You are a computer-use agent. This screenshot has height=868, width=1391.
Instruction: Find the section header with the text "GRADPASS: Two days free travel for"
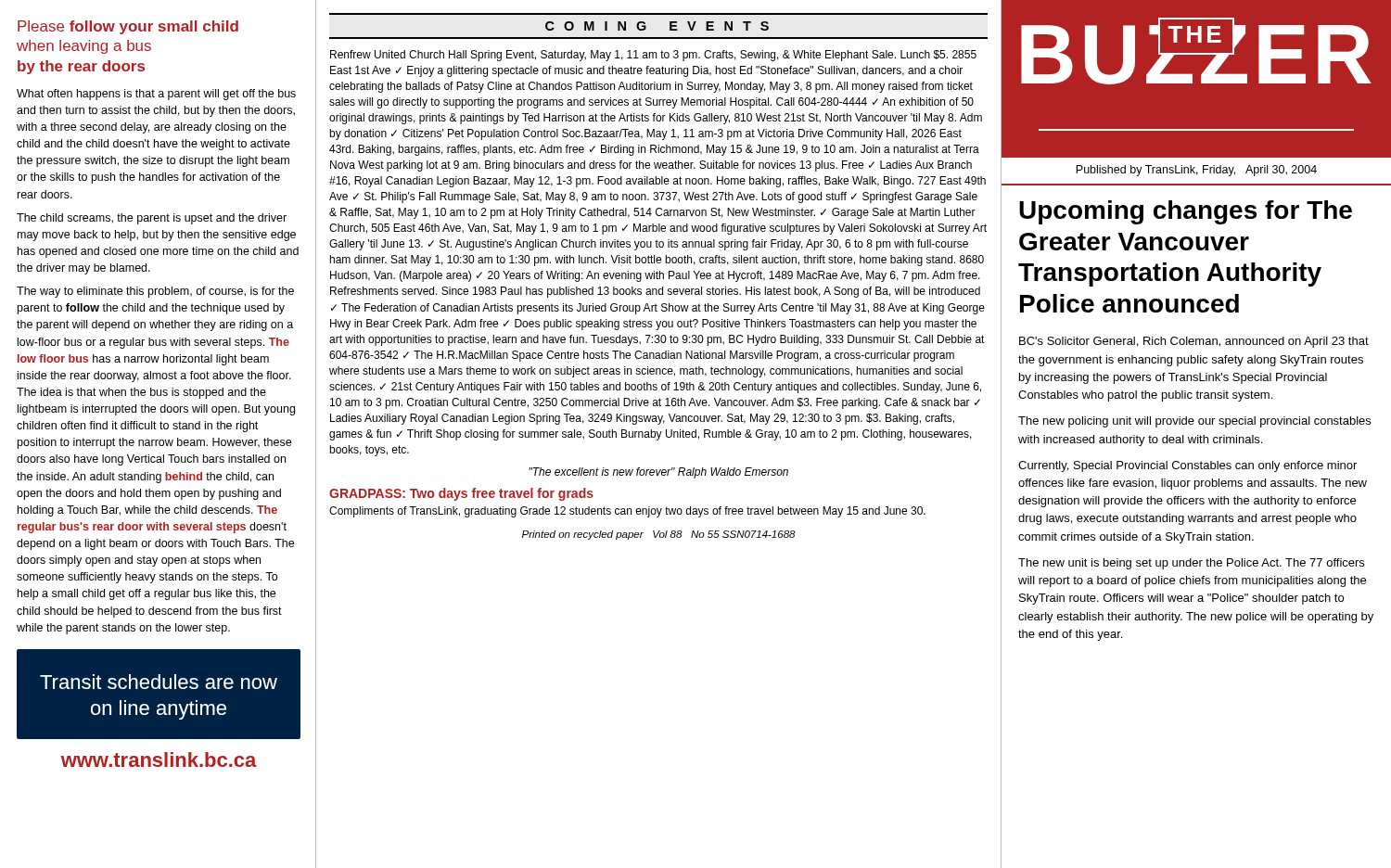click(x=461, y=493)
